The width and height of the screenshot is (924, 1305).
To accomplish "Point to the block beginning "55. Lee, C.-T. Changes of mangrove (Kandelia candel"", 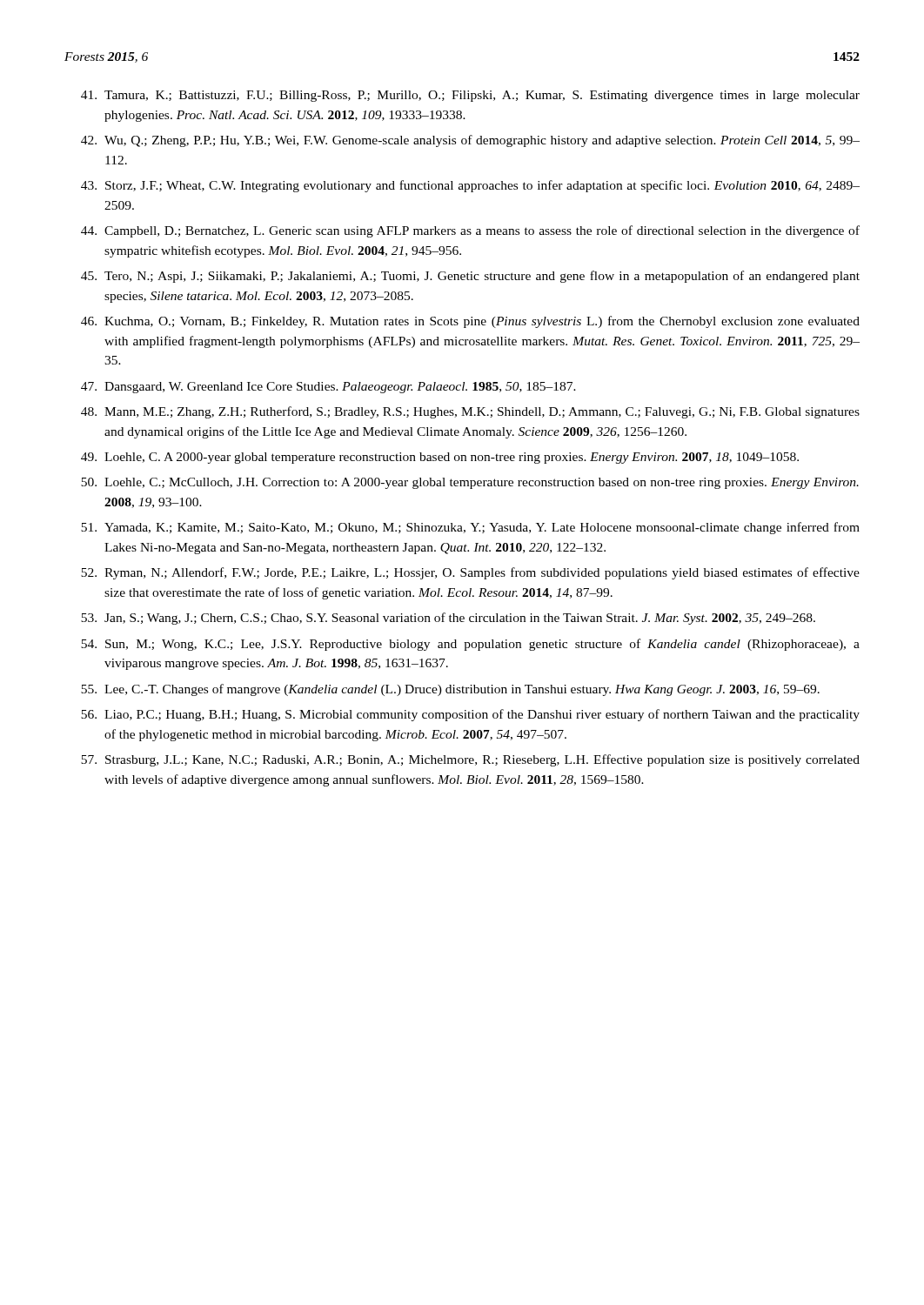I will tap(462, 689).
